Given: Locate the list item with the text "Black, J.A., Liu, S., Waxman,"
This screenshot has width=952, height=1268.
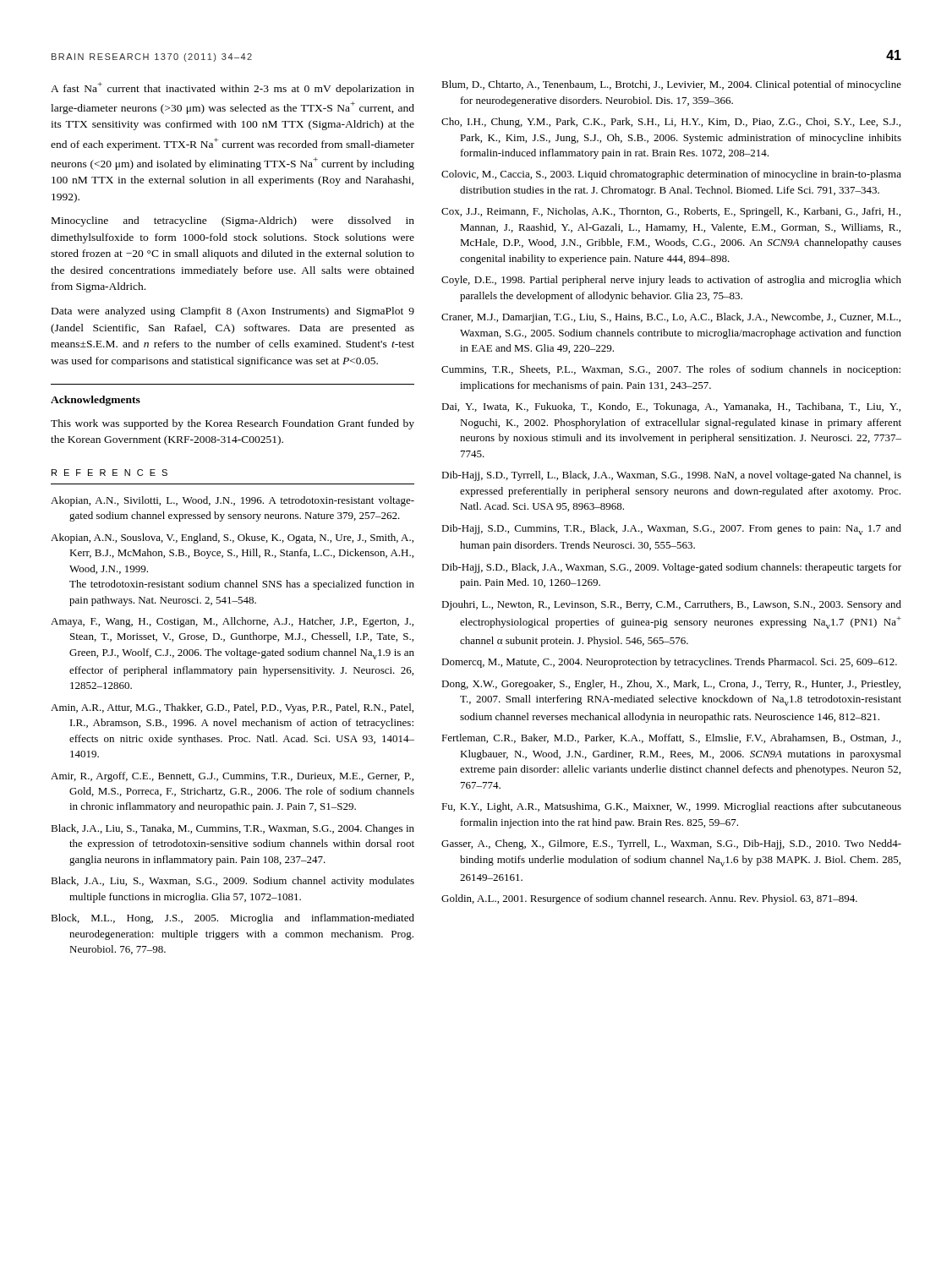Looking at the screenshot, I should pyautogui.click(x=233, y=888).
